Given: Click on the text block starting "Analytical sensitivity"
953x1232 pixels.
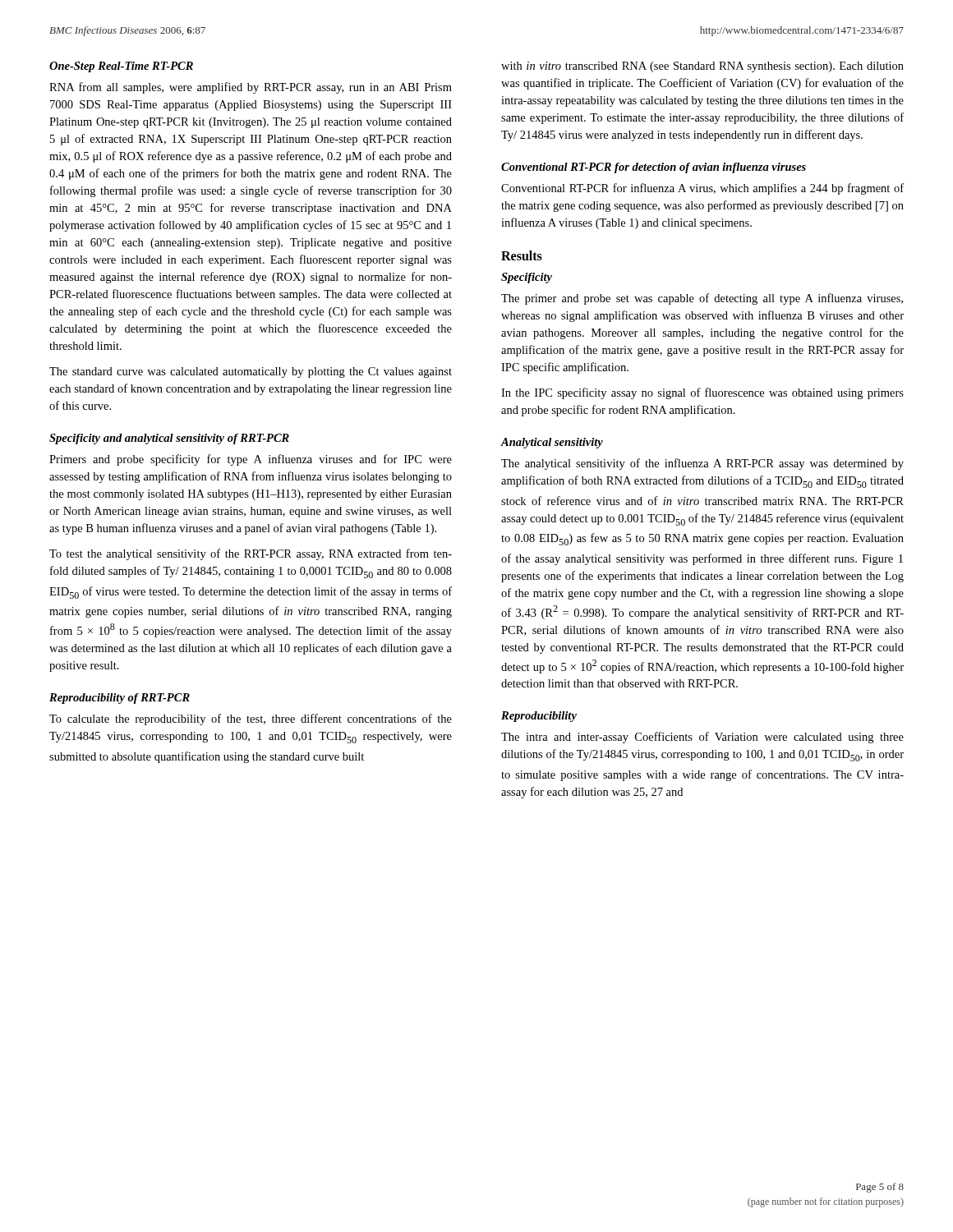Looking at the screenshot, I should (552, 442).
